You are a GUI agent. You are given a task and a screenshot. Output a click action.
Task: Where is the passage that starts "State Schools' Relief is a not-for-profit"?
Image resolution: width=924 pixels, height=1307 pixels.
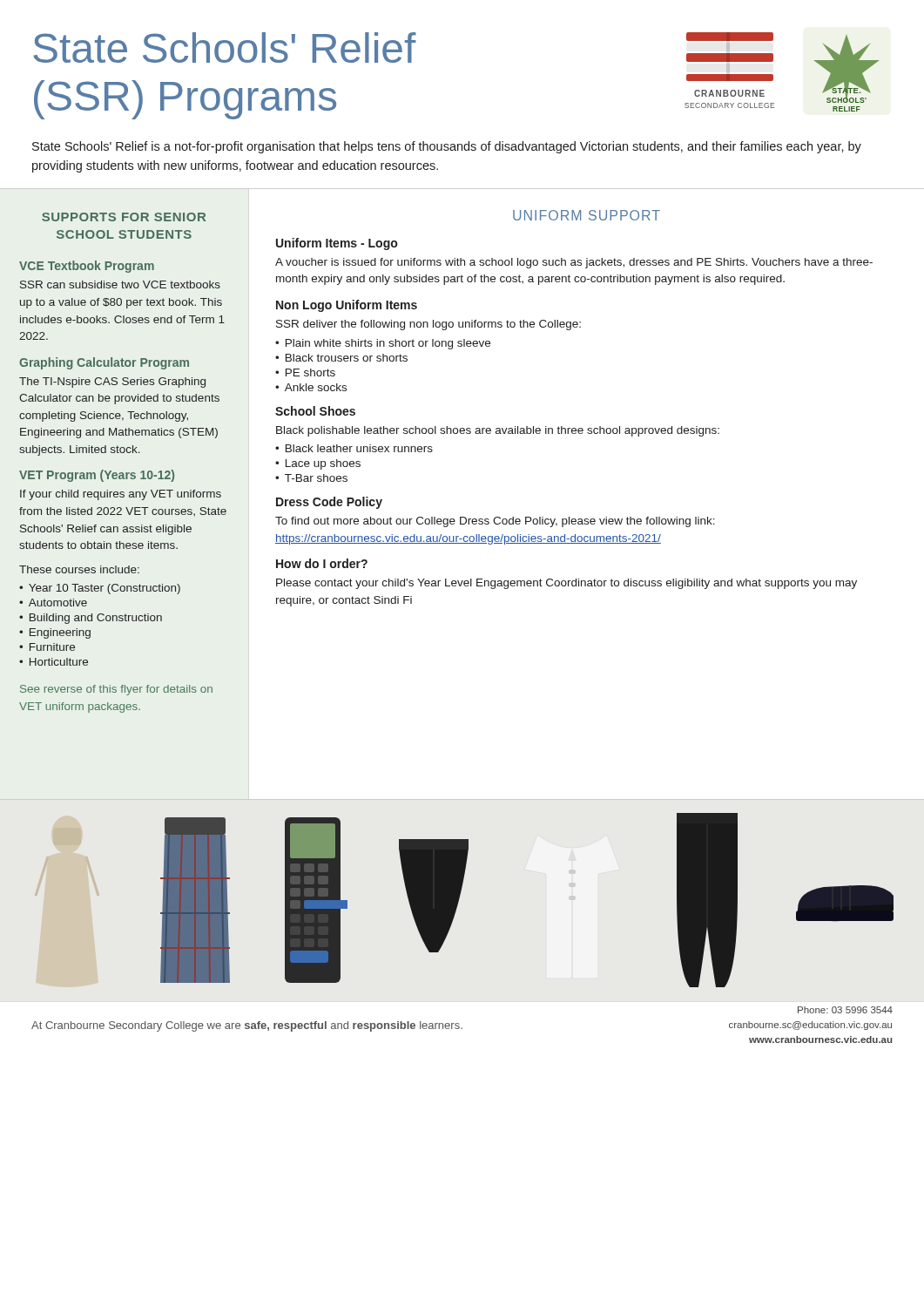coord(446,156)
